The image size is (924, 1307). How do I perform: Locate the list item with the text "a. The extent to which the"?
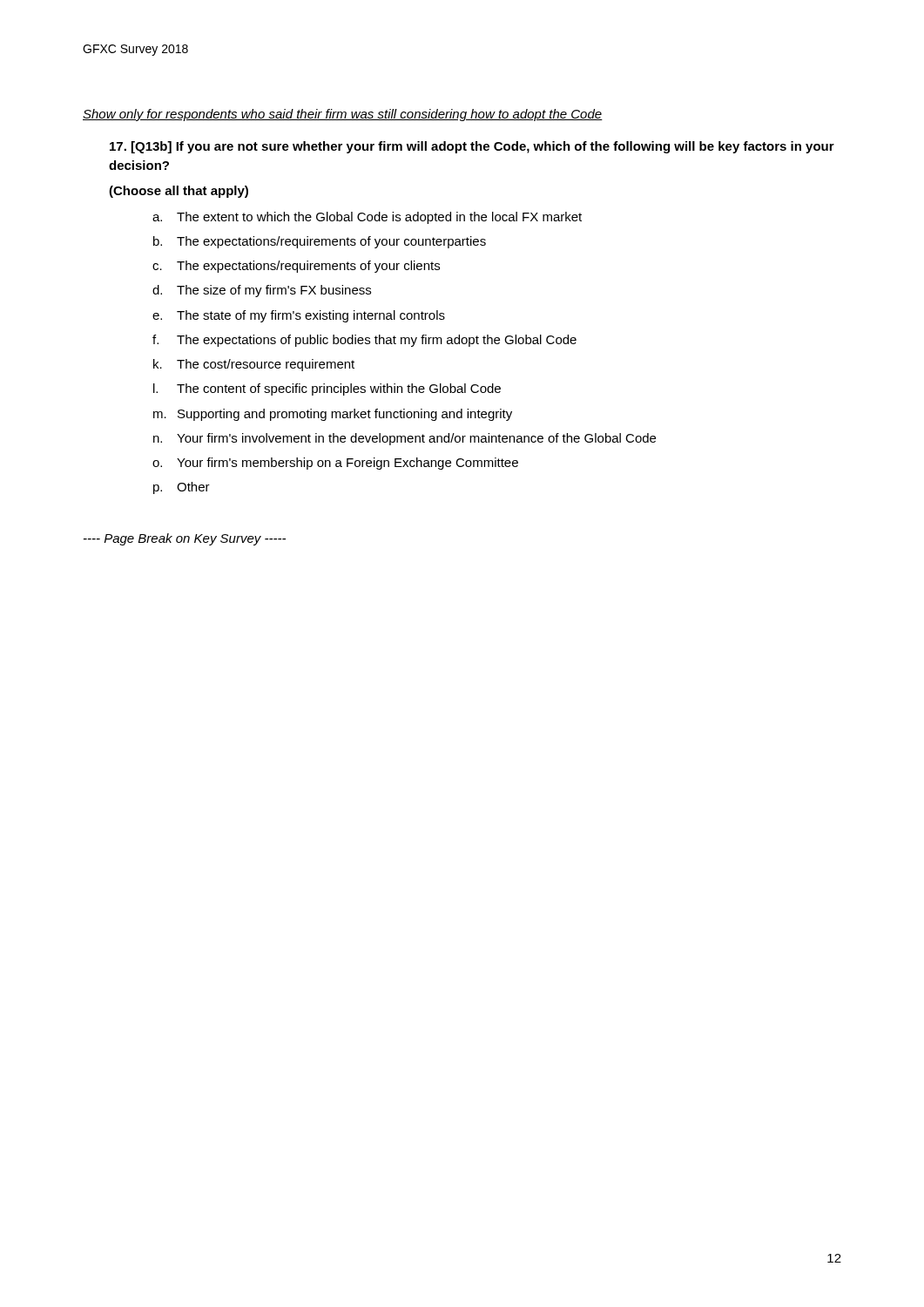(497, 216)
